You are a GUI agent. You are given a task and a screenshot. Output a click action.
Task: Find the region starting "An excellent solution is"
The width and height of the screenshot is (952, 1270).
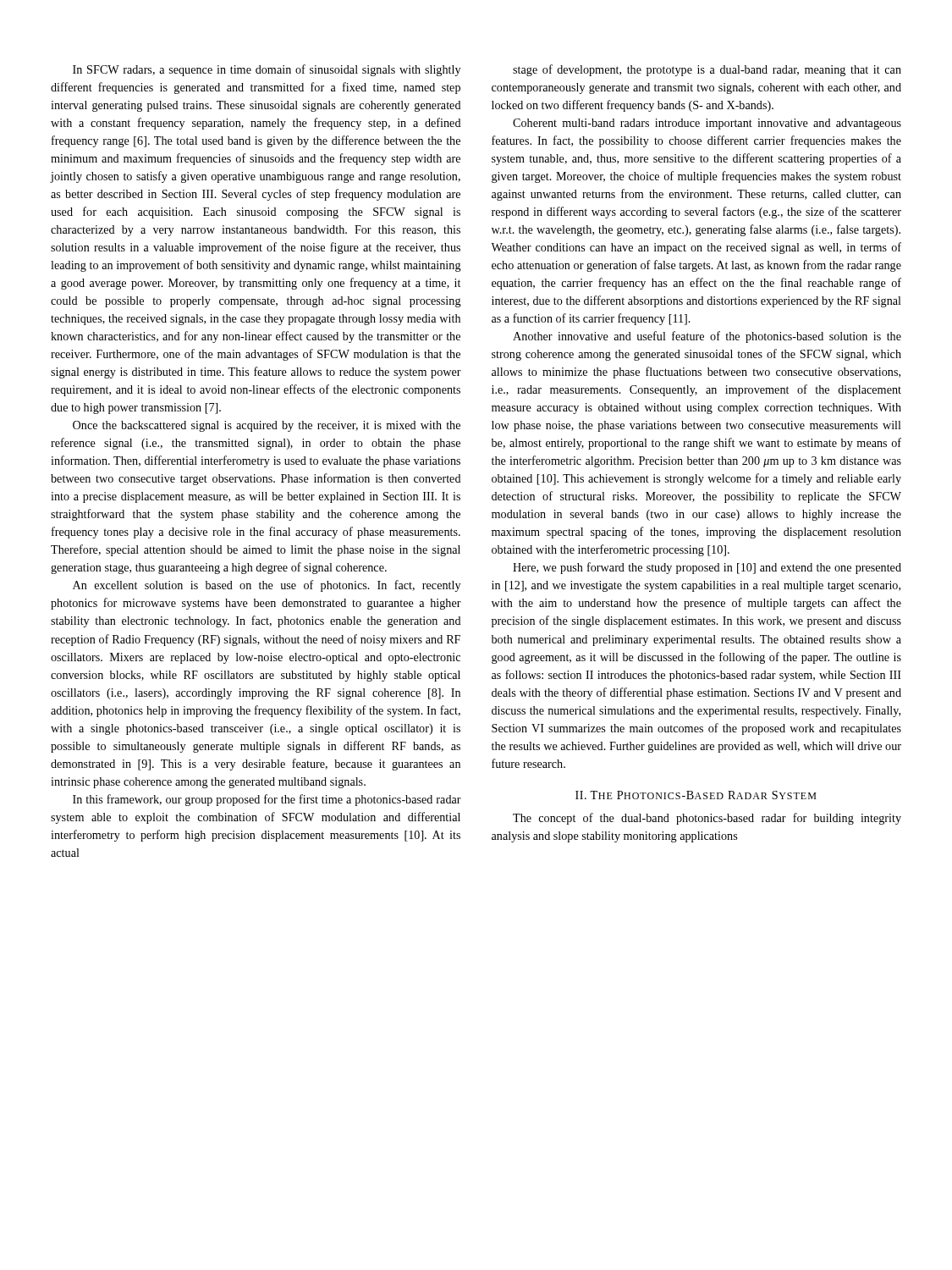(256, 684)
